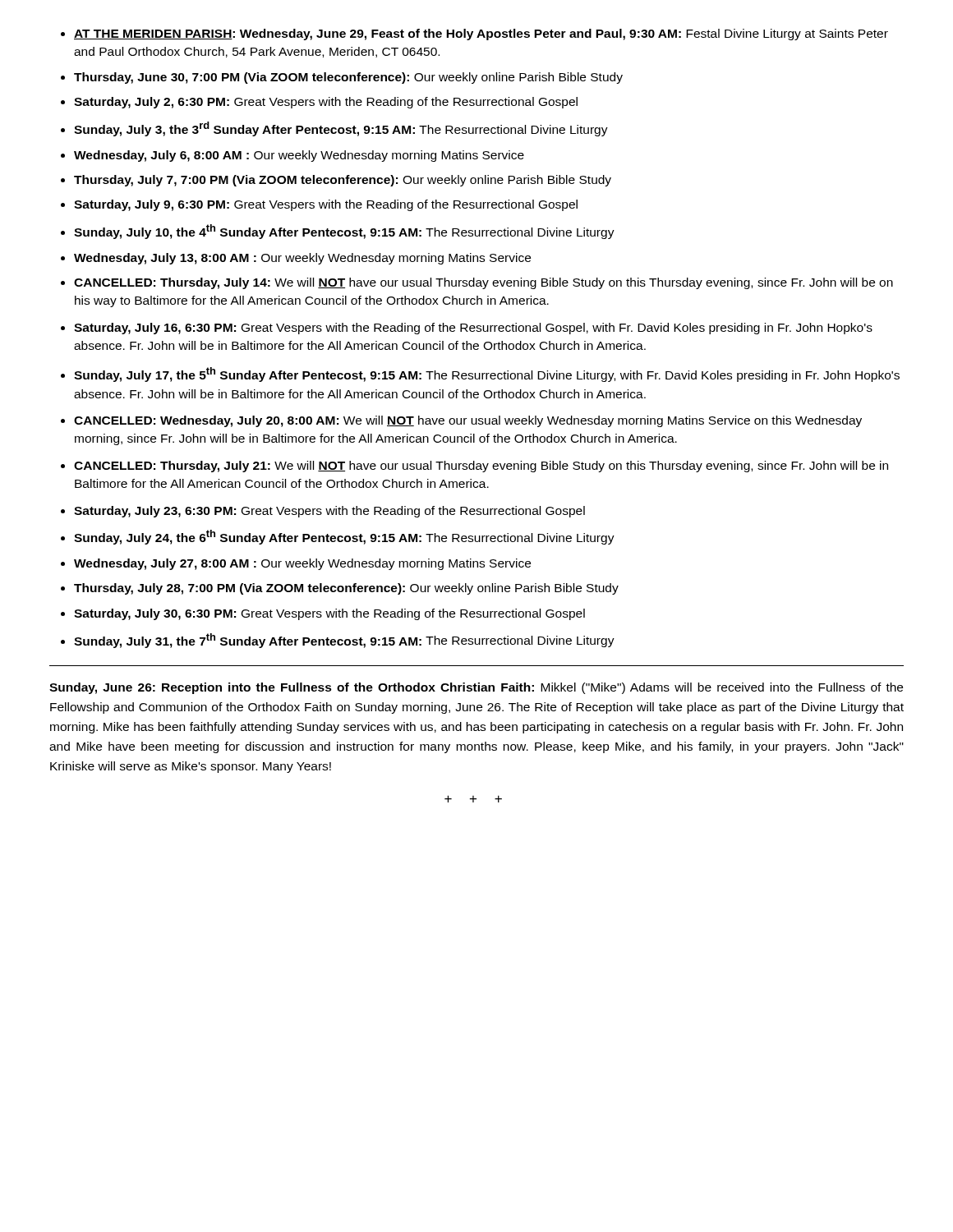This screenshot has width=953, height=1232.
Task: Click the passage that begins "Saturday, July 9,"
Action: pyautogui.click(x=326, y=204)
